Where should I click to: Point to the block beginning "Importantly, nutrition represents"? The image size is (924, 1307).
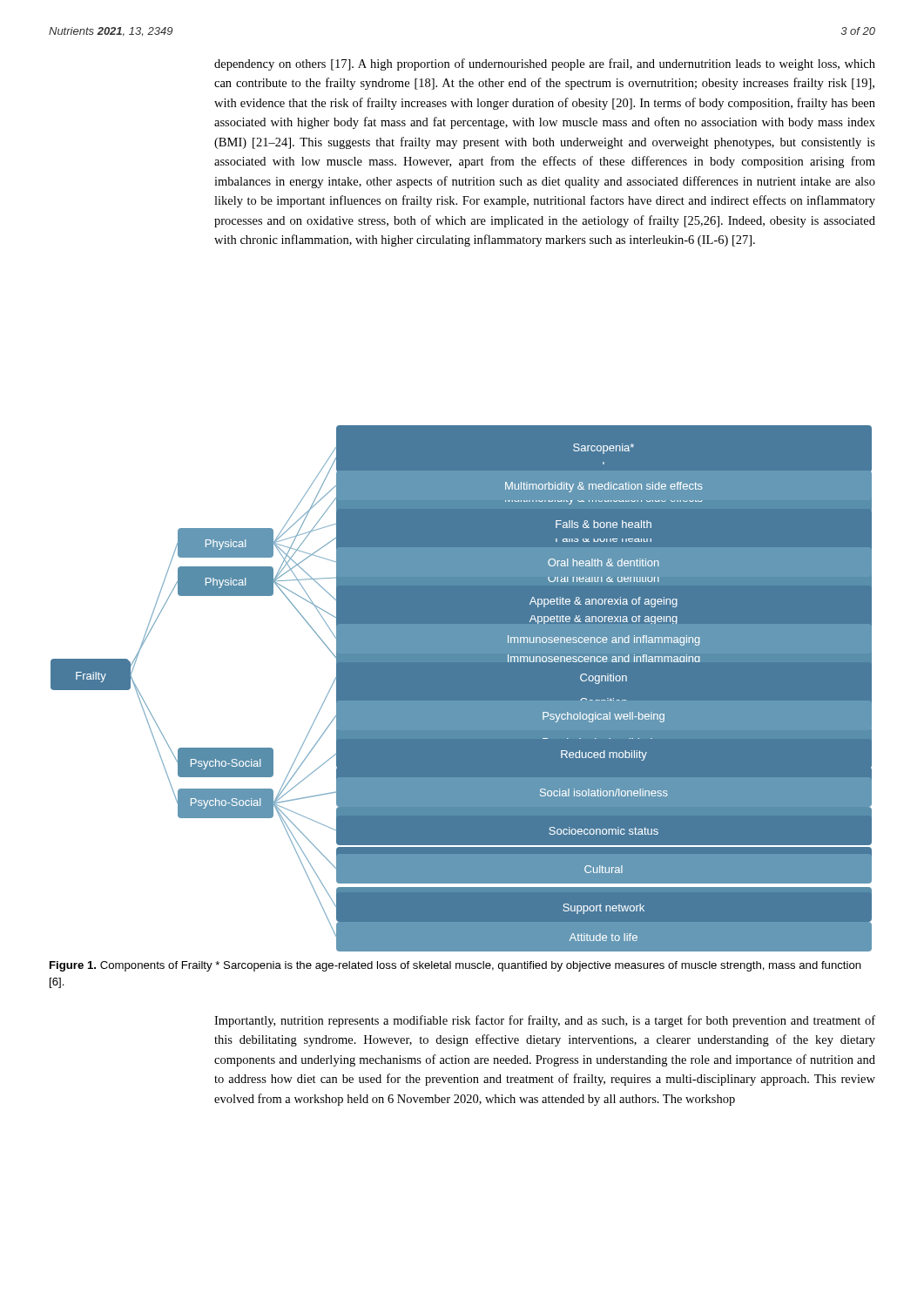point(545,1059)
